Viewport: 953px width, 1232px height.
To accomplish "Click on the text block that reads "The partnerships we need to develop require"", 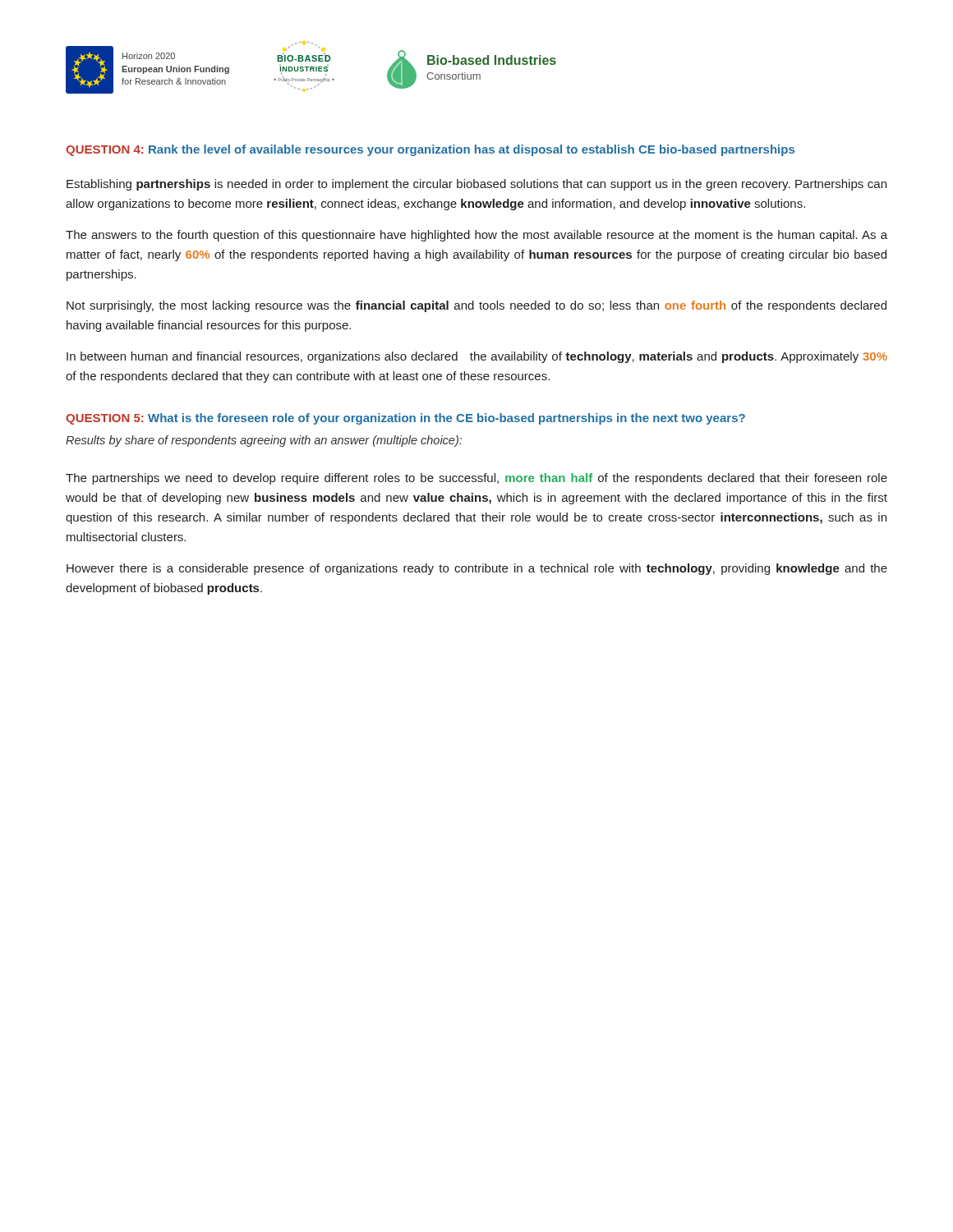I will (x=476, y=507).
